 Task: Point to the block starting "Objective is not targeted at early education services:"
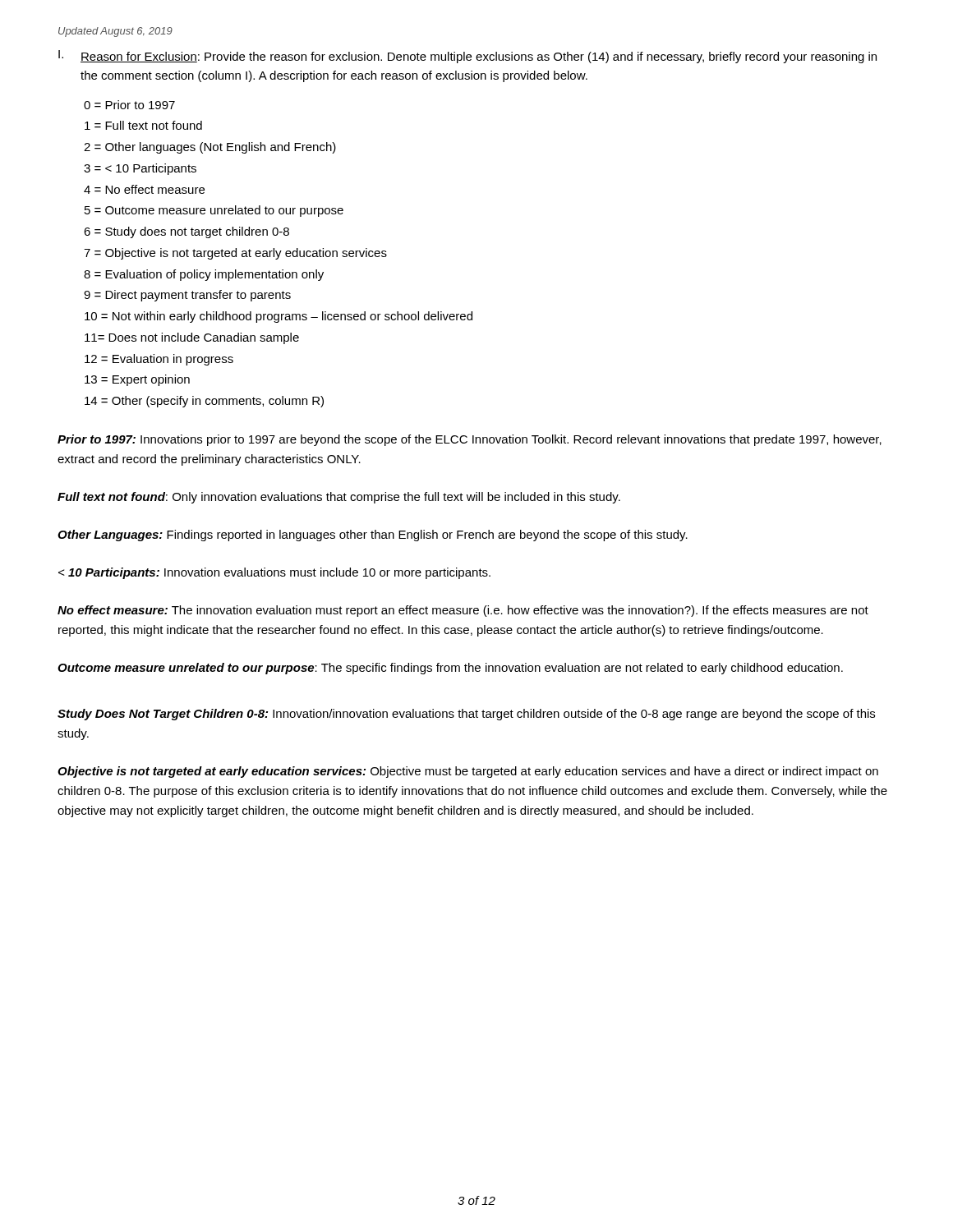point(472,790)
